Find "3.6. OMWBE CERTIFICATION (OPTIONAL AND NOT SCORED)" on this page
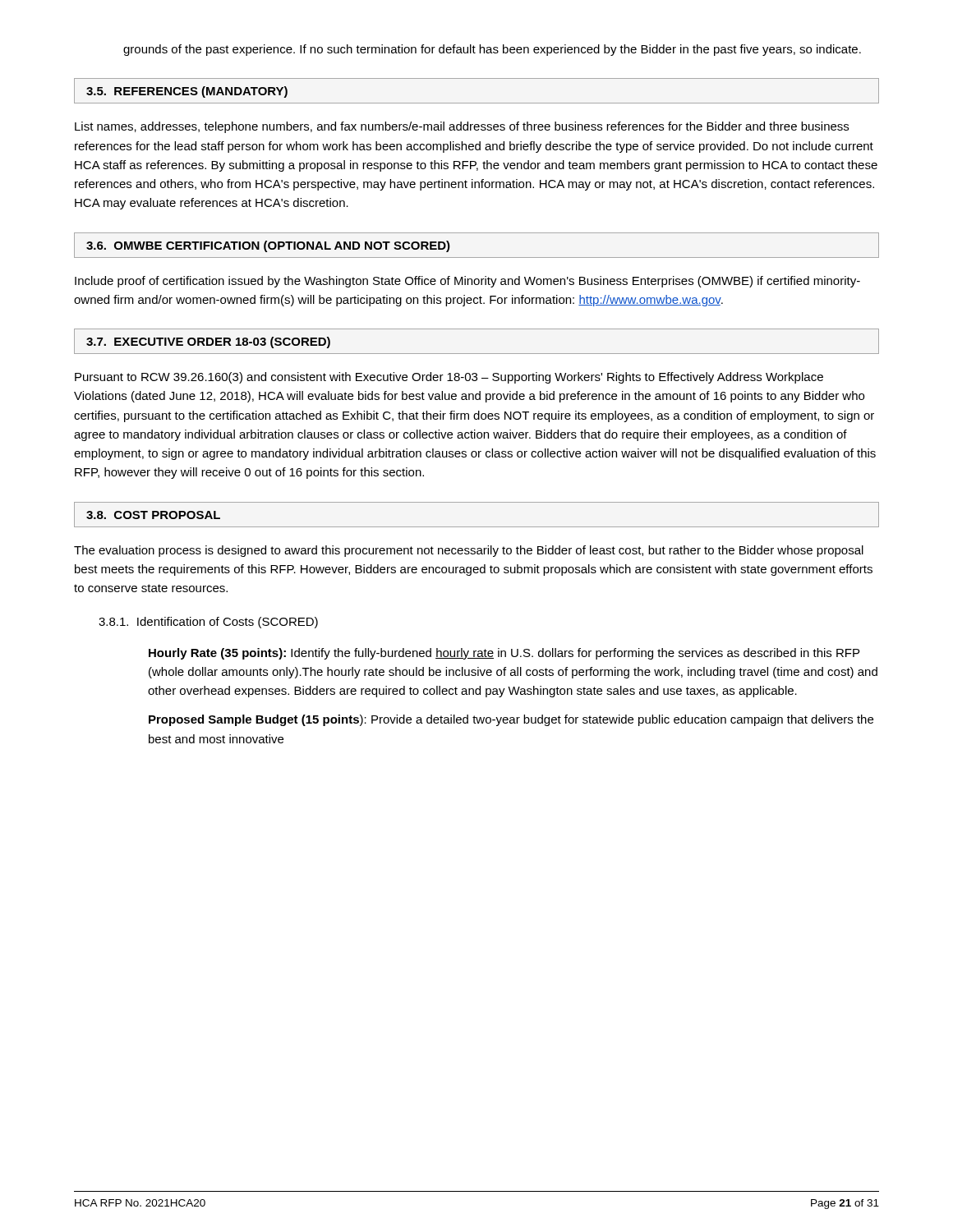Image resolution: width=953 pixels, height=1232 pixels. coord(268,245)
